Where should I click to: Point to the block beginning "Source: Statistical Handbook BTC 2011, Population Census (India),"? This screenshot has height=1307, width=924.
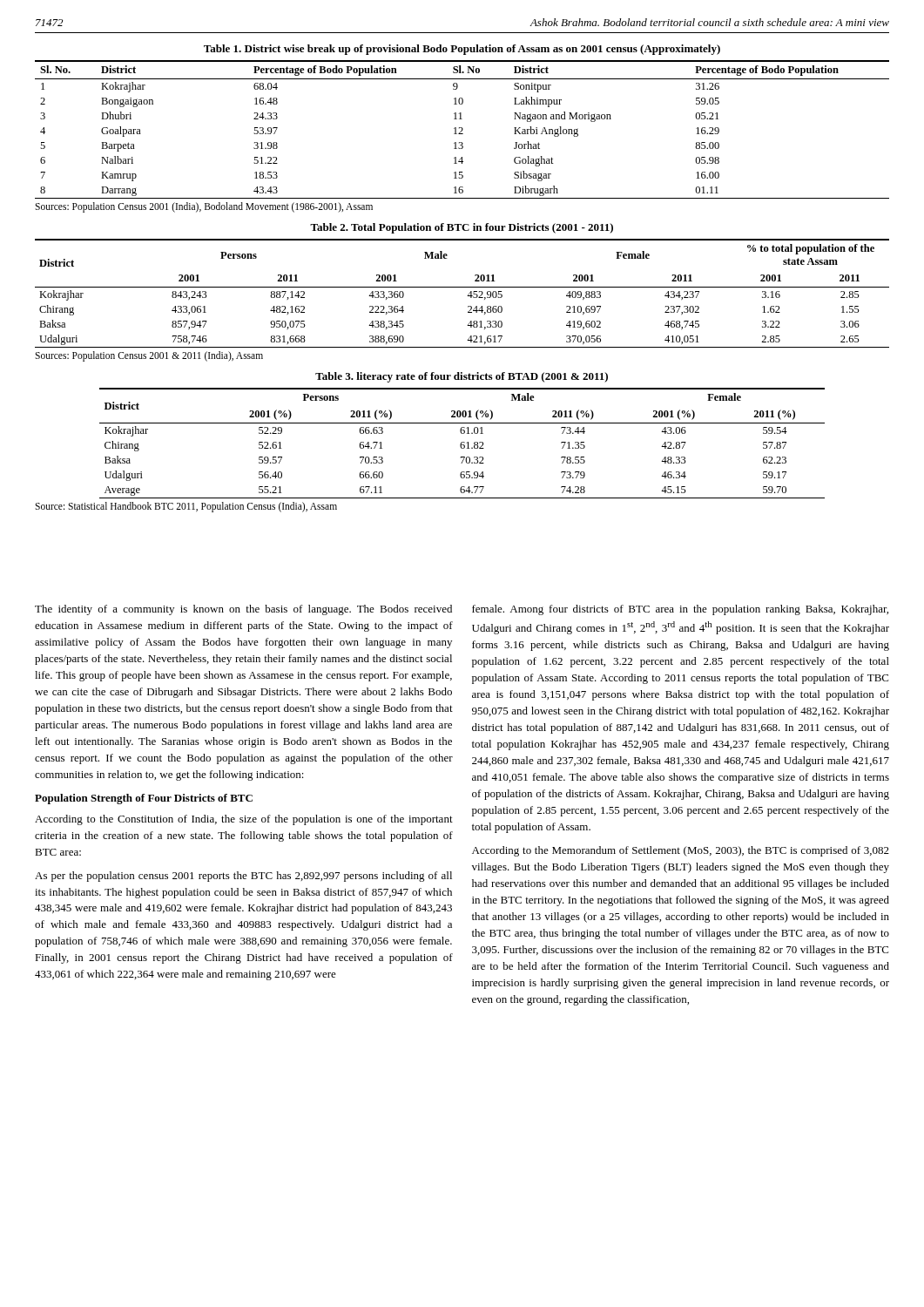pyautogui.click(x=186, y=506)
